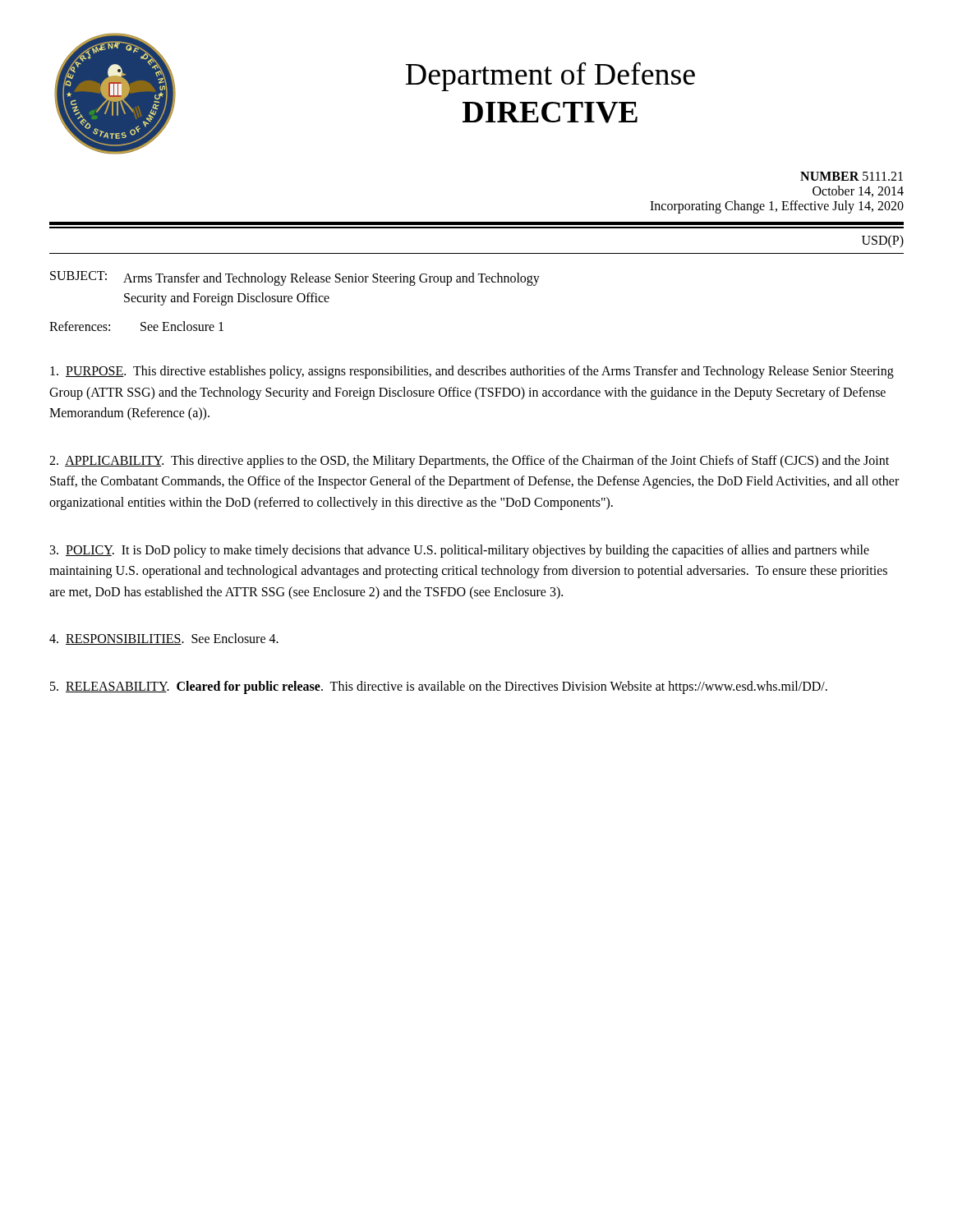Screen dimensions: 1232x953
Task: Select the region starting "RELEASABILITY. Cleared for public release."
Action: point(439,686)
